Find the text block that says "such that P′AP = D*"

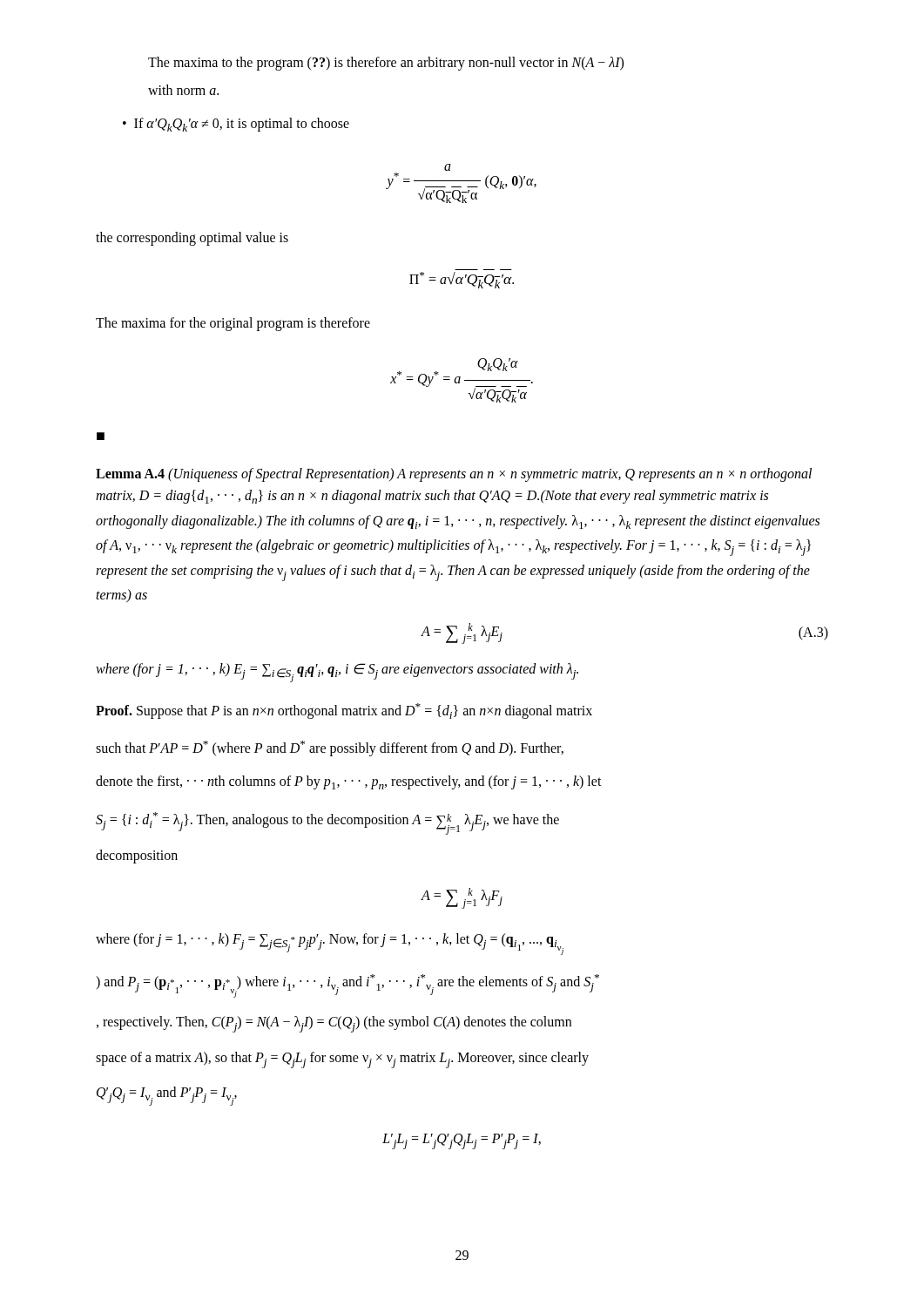pos(330,747)
